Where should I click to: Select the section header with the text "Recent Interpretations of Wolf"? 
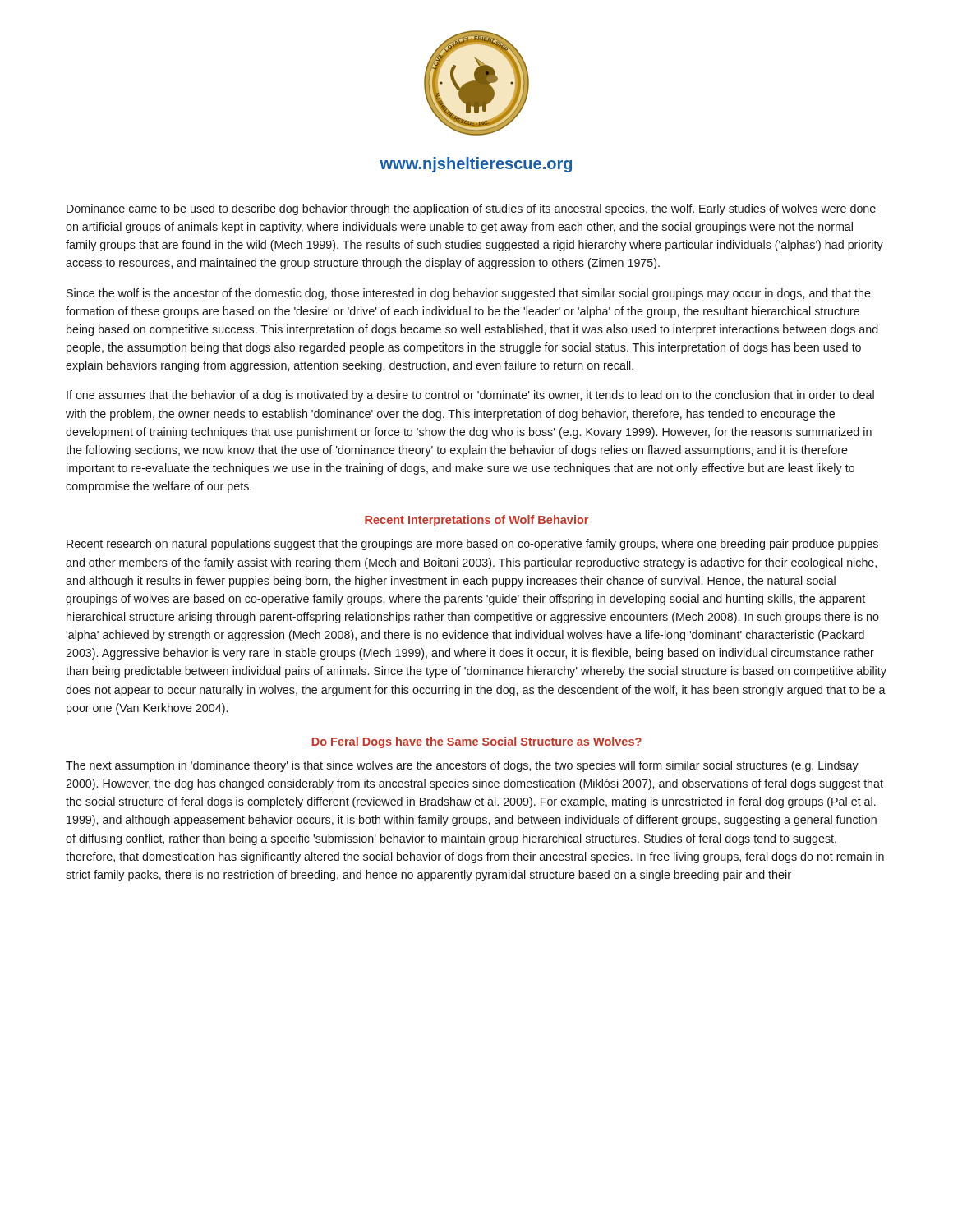(x=476, y=520)
